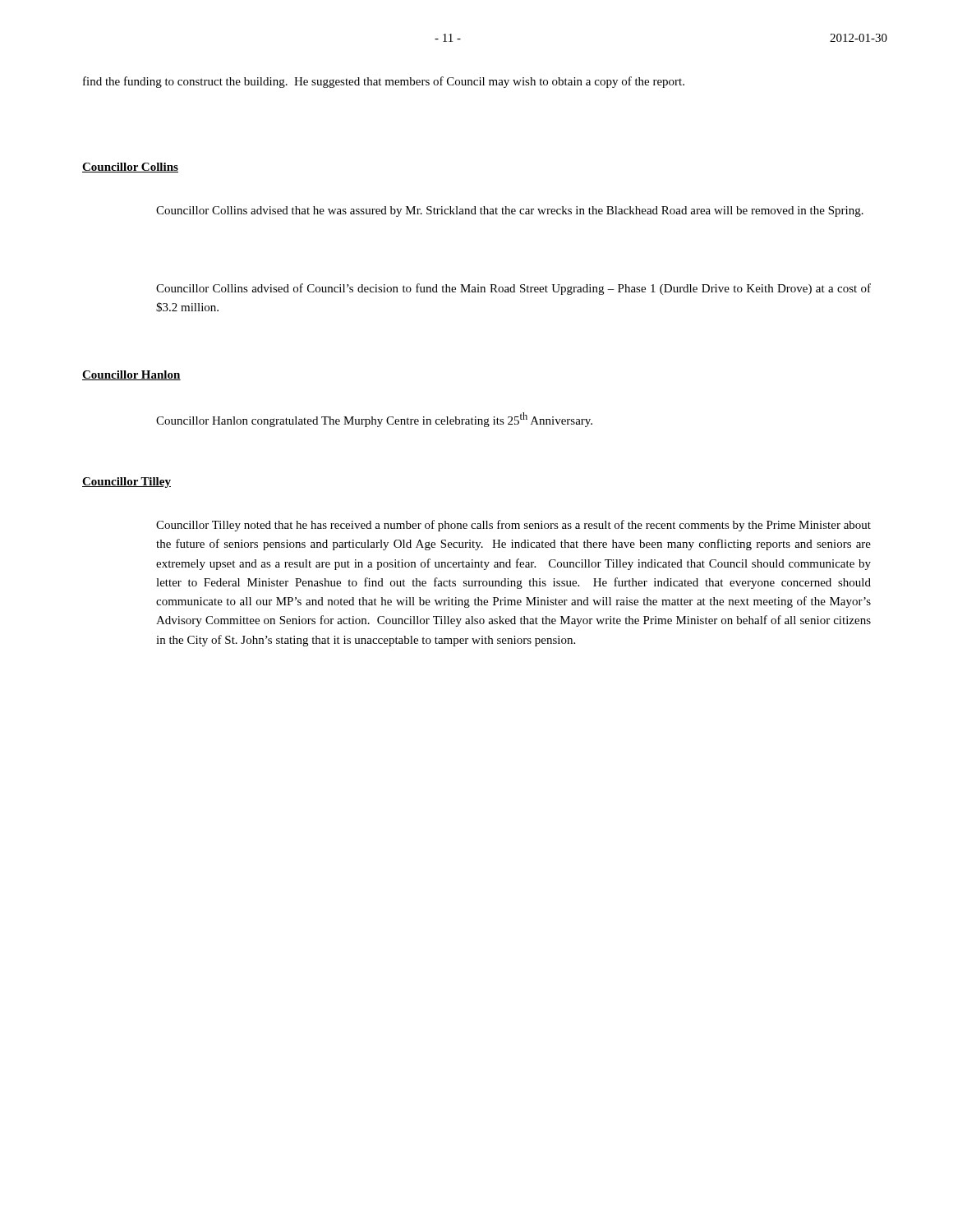Locate the text block starting "Councillor Hanlon congratulated The Murphy"
The width and height of the screenshot is (953, 1232).
click(375, 419)
